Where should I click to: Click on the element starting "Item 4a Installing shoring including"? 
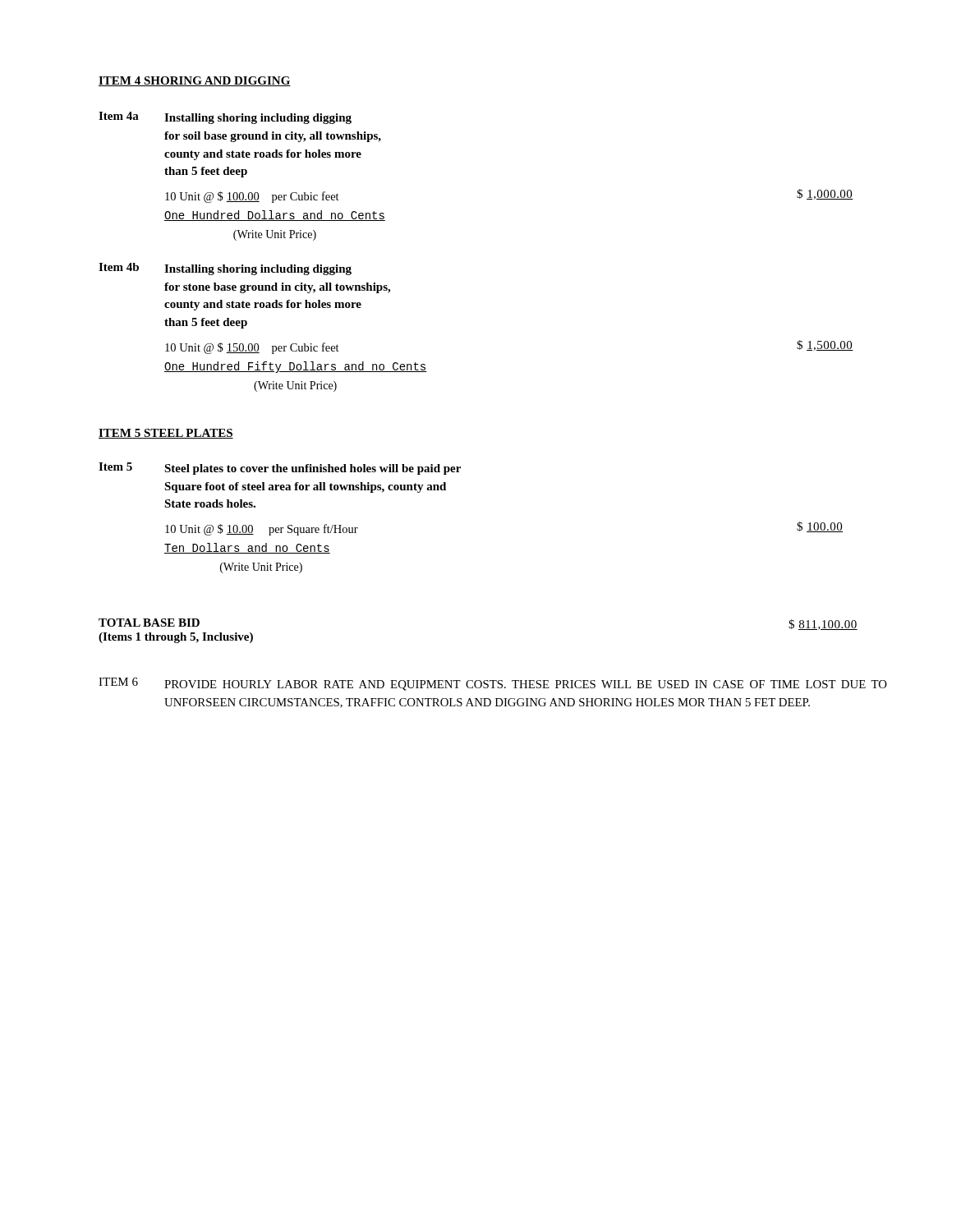[225, 118]
